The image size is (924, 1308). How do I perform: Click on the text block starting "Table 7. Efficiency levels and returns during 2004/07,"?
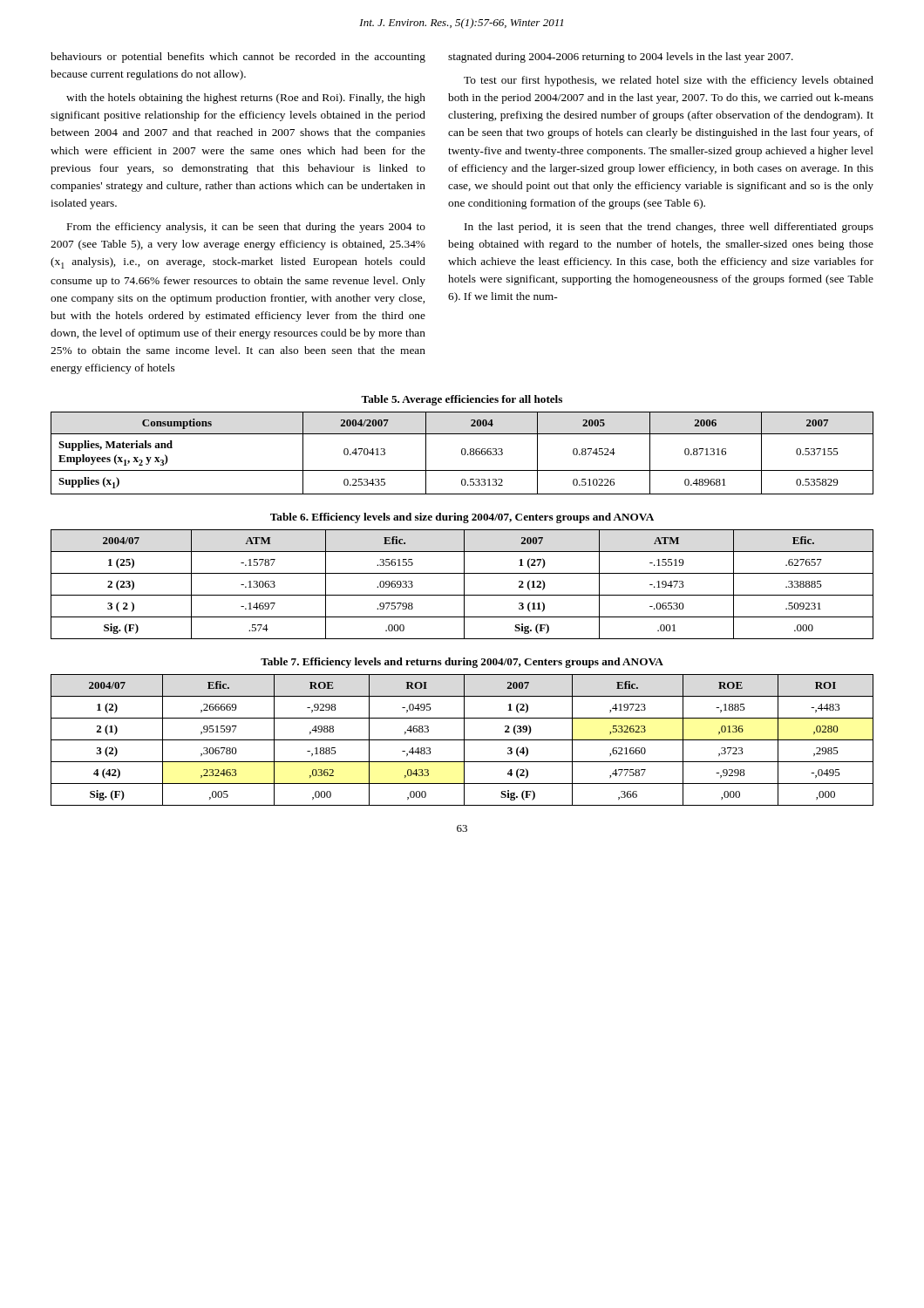tap(462, 661)
